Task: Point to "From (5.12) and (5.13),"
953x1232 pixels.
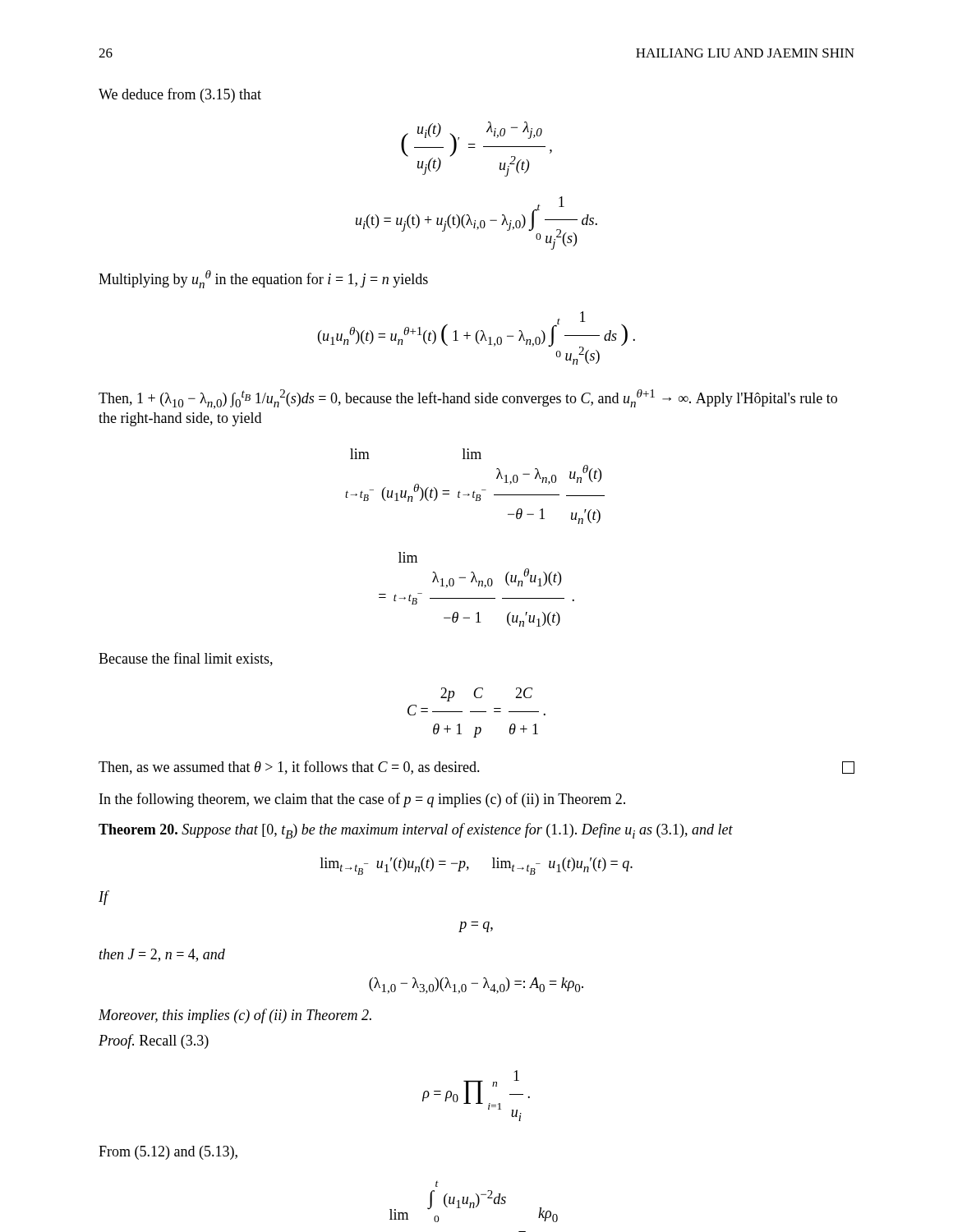Action: pyautogui.click(x=168, y=1151)
